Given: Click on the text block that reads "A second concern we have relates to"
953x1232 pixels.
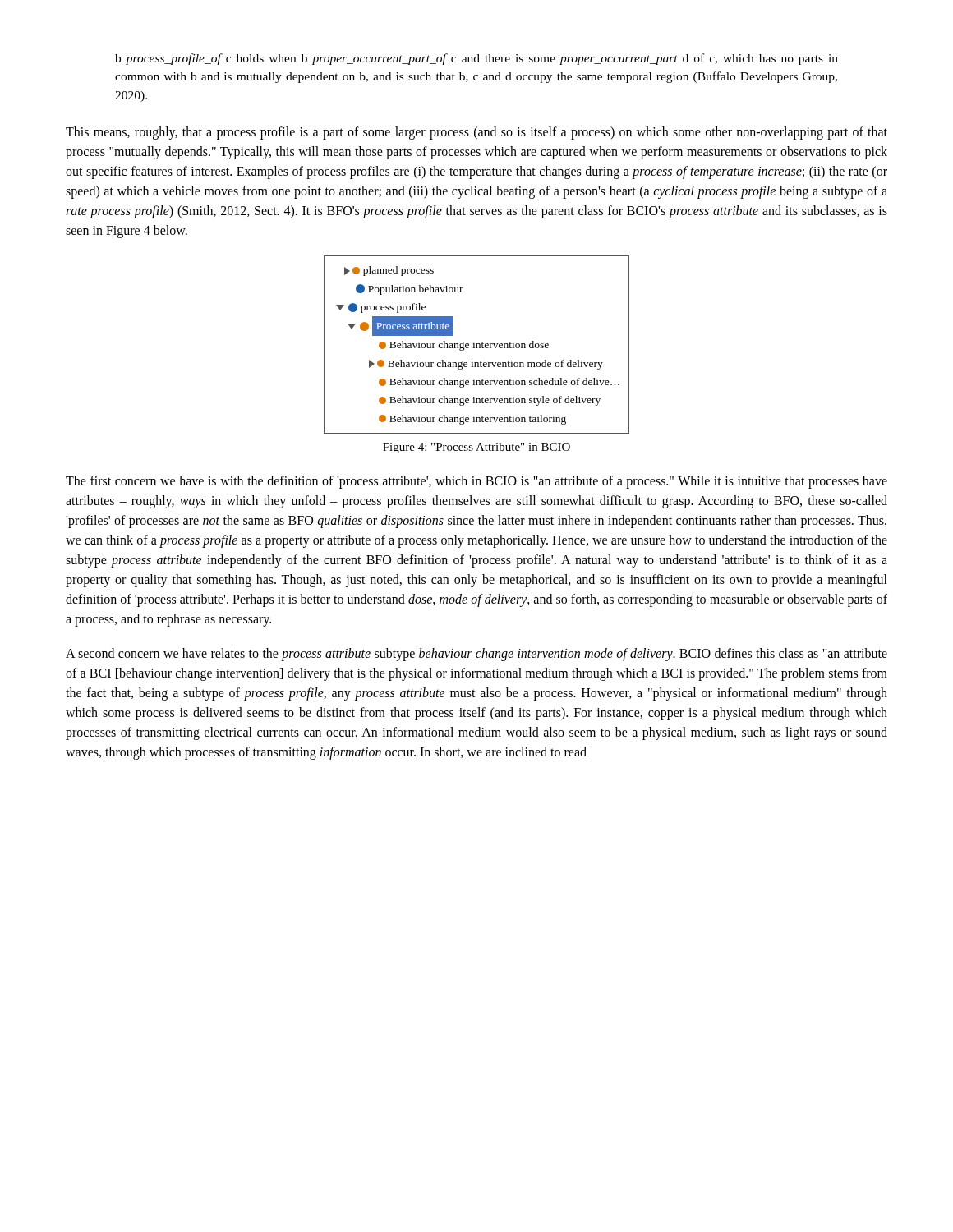Looking at the screenshot, I should (x=476, y=702).
